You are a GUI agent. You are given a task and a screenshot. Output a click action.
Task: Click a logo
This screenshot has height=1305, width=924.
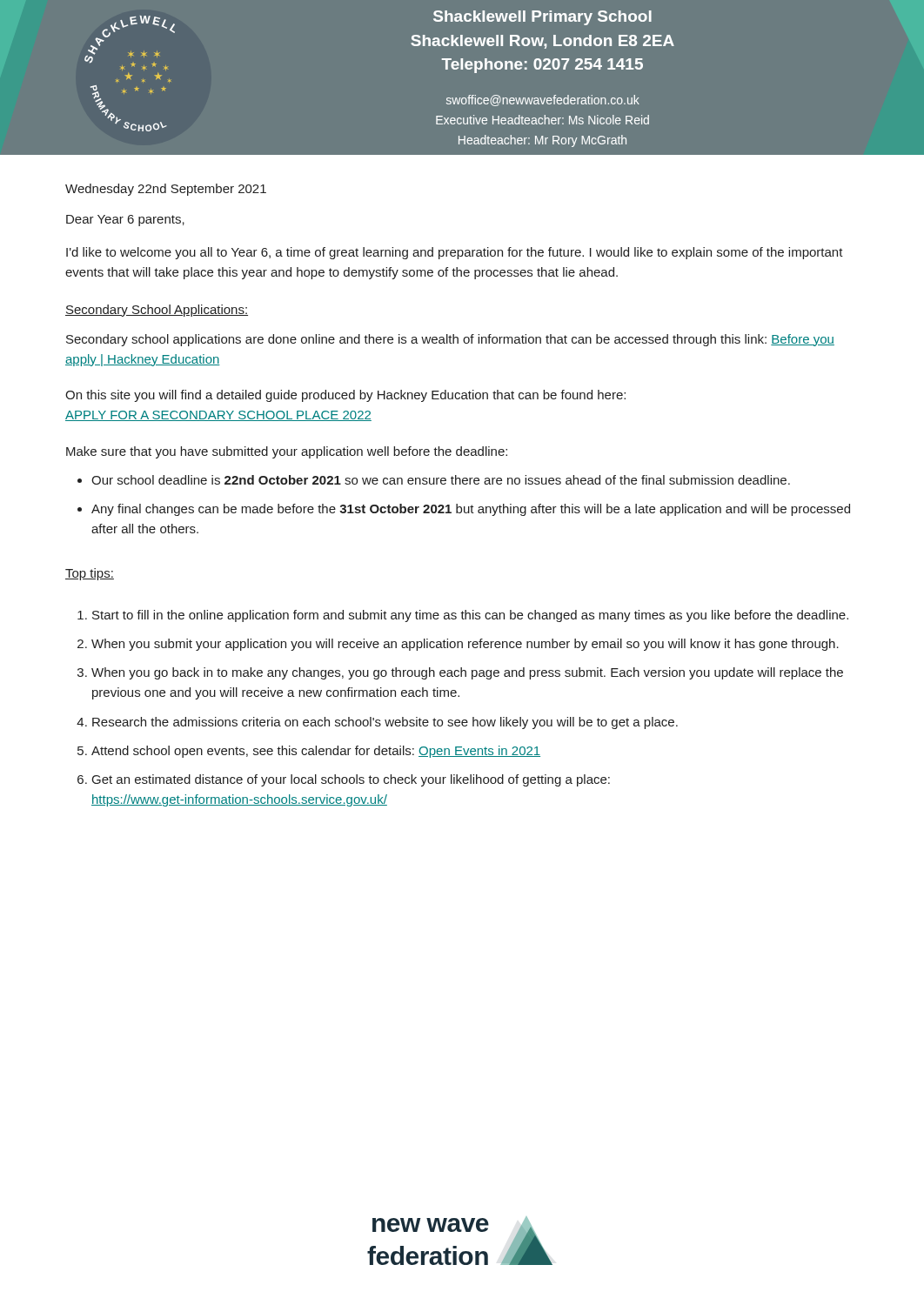(x=462, y=1239)
